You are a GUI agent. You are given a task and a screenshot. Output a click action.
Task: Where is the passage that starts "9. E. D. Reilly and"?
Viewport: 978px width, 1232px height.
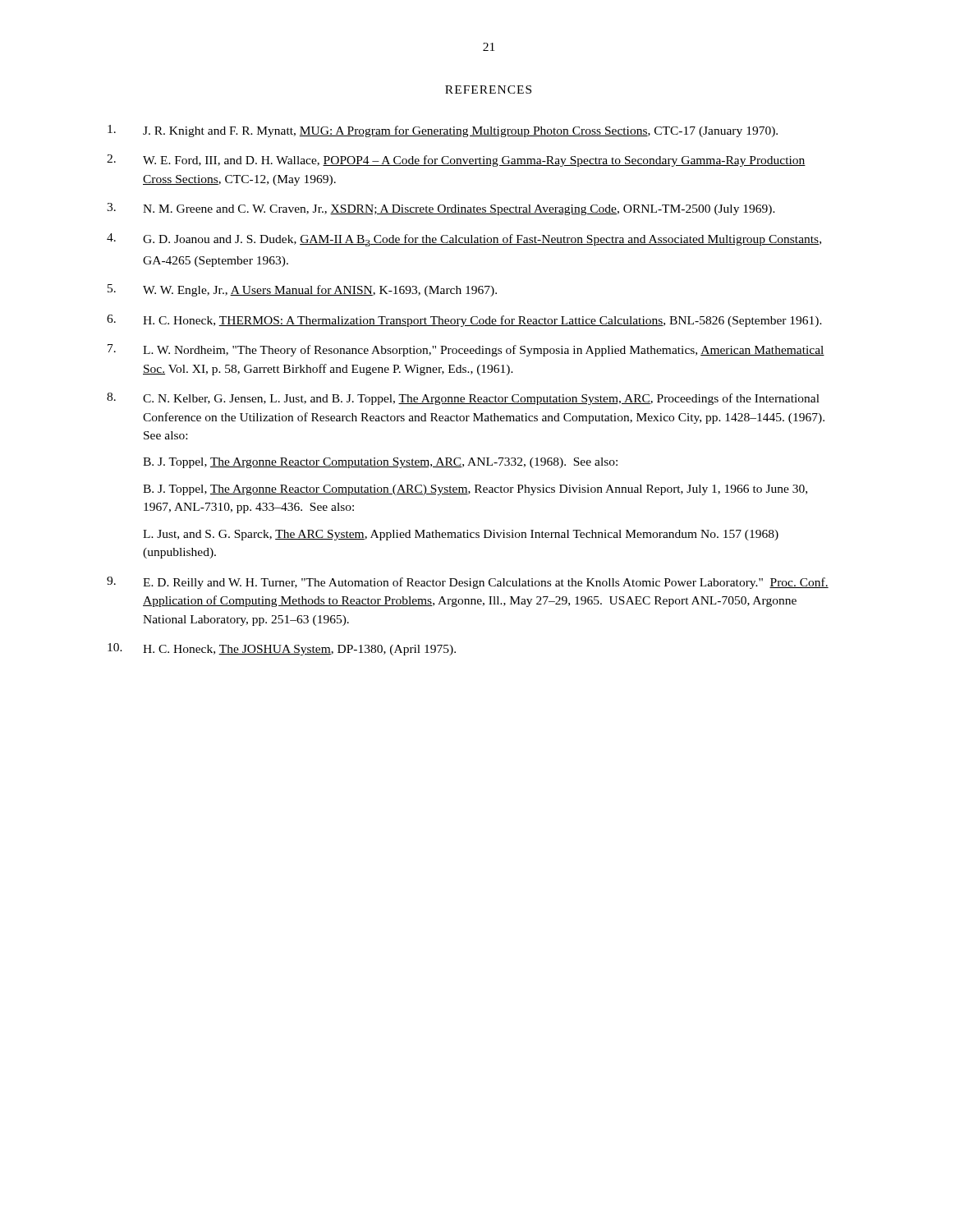(468, 601)
